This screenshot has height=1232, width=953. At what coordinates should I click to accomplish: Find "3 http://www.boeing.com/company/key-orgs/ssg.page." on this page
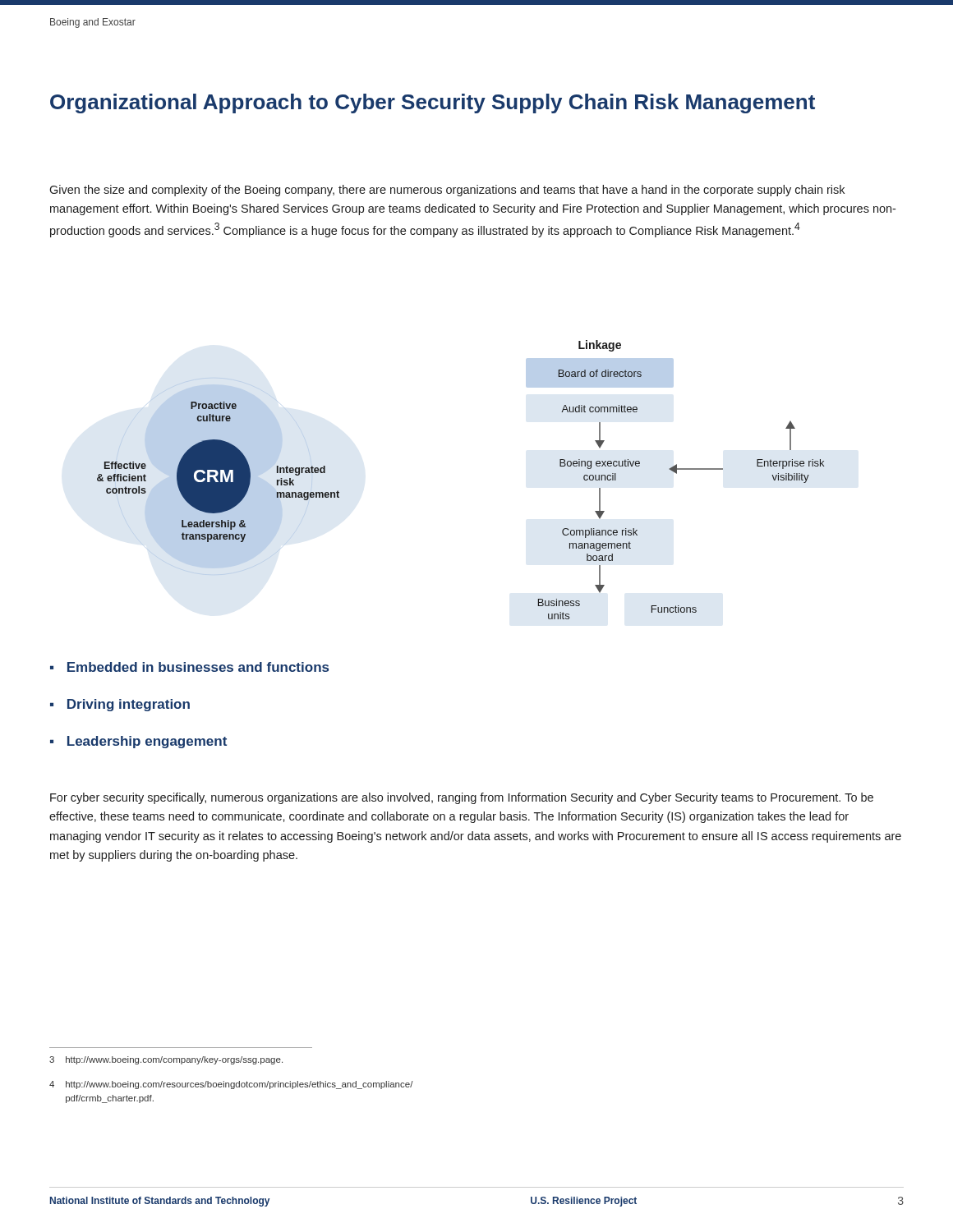tap(166, 1060)
